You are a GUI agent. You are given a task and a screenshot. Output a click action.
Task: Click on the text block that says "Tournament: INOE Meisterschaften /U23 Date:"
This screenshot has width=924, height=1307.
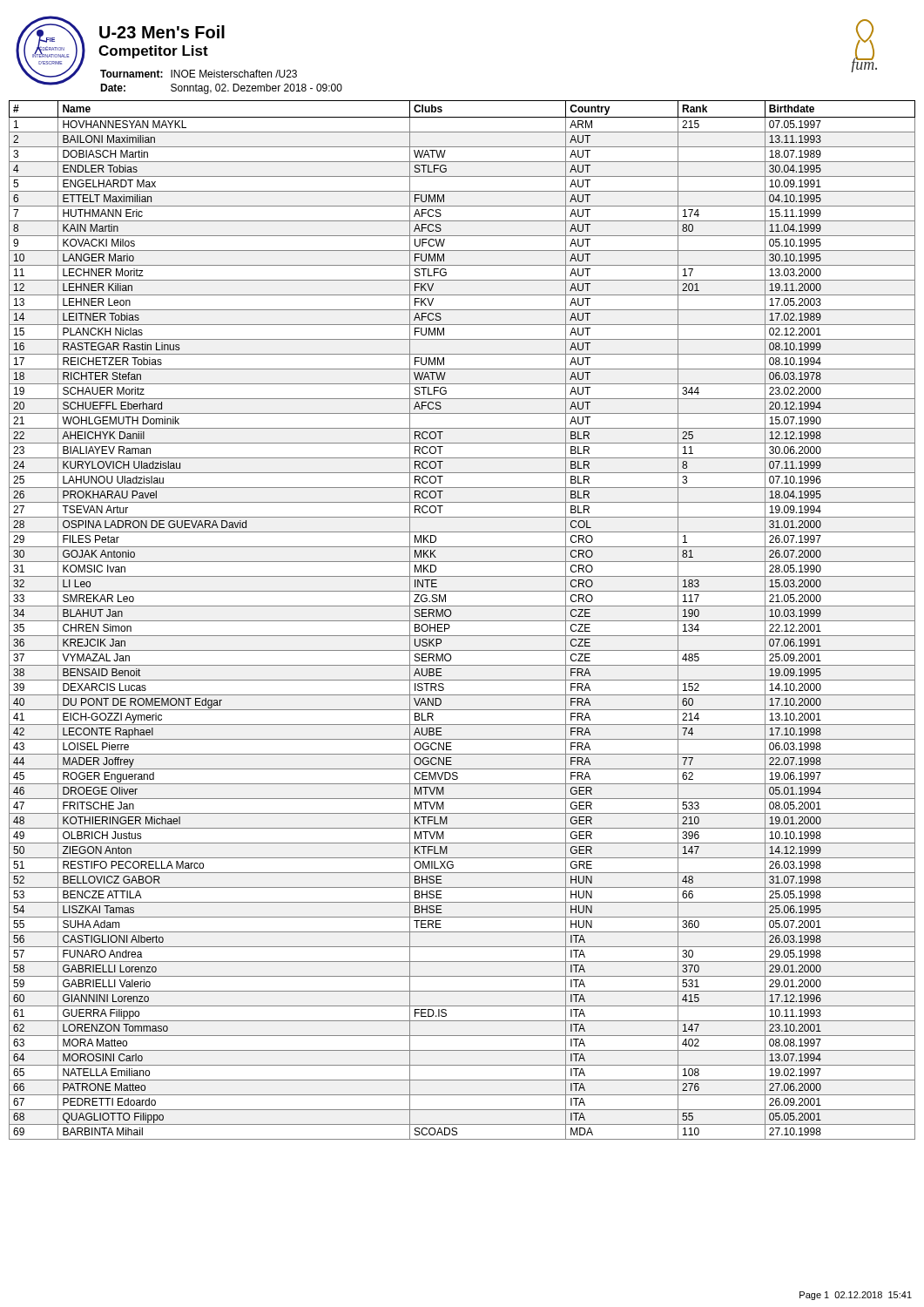221,81
